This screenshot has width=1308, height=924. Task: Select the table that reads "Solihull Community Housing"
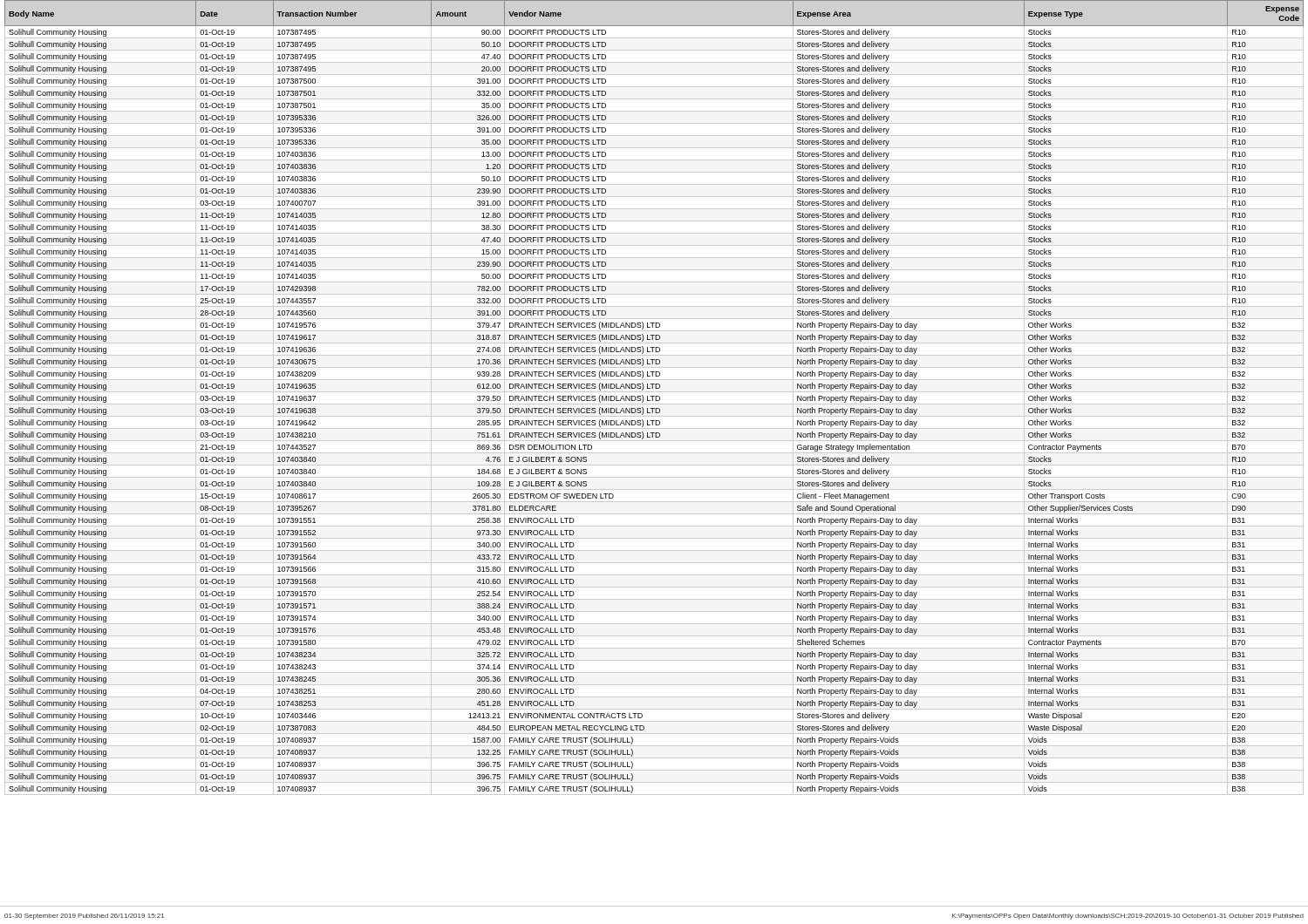(x=654, y=398)
